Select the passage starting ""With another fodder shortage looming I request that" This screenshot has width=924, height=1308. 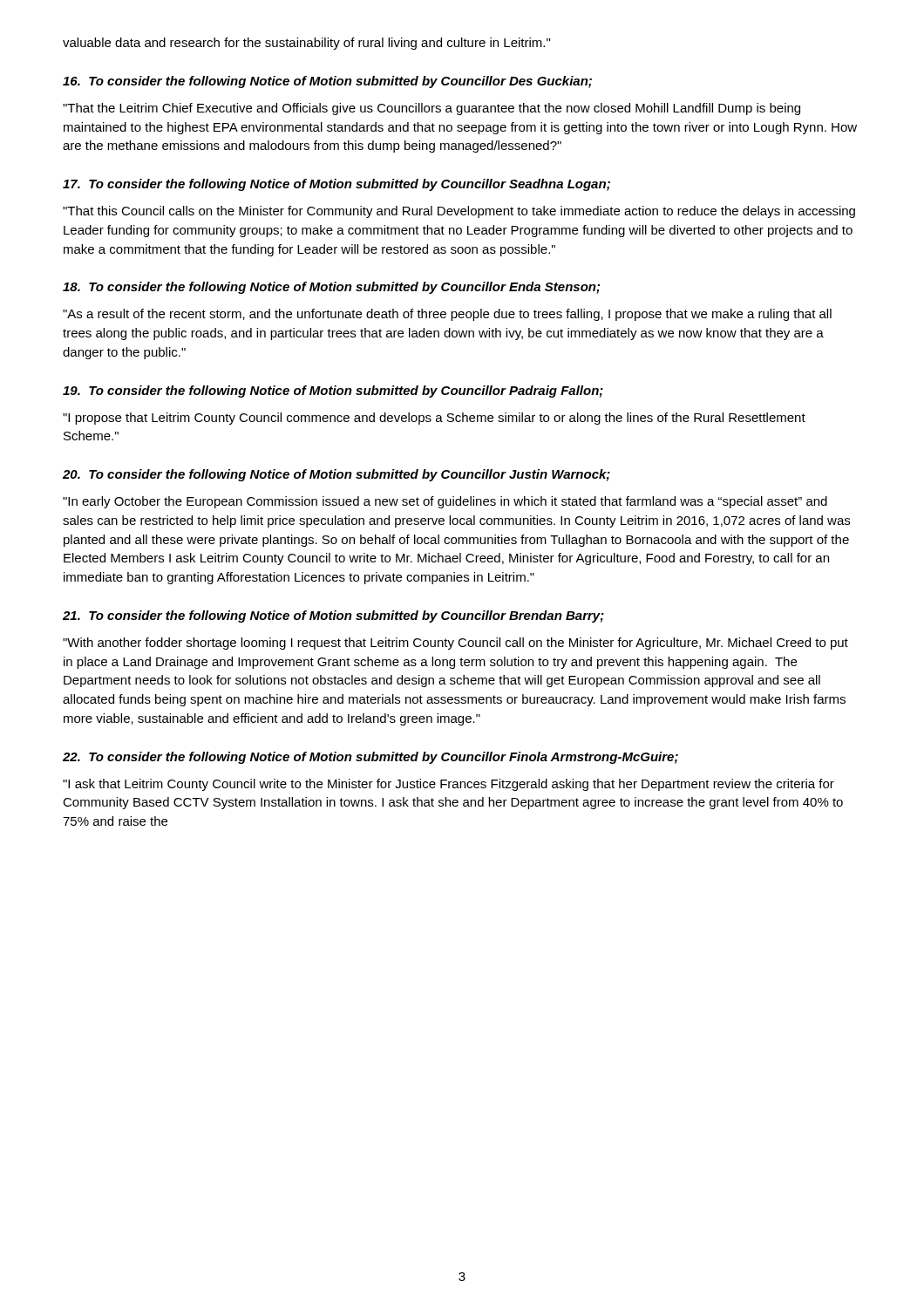(455, 680)
